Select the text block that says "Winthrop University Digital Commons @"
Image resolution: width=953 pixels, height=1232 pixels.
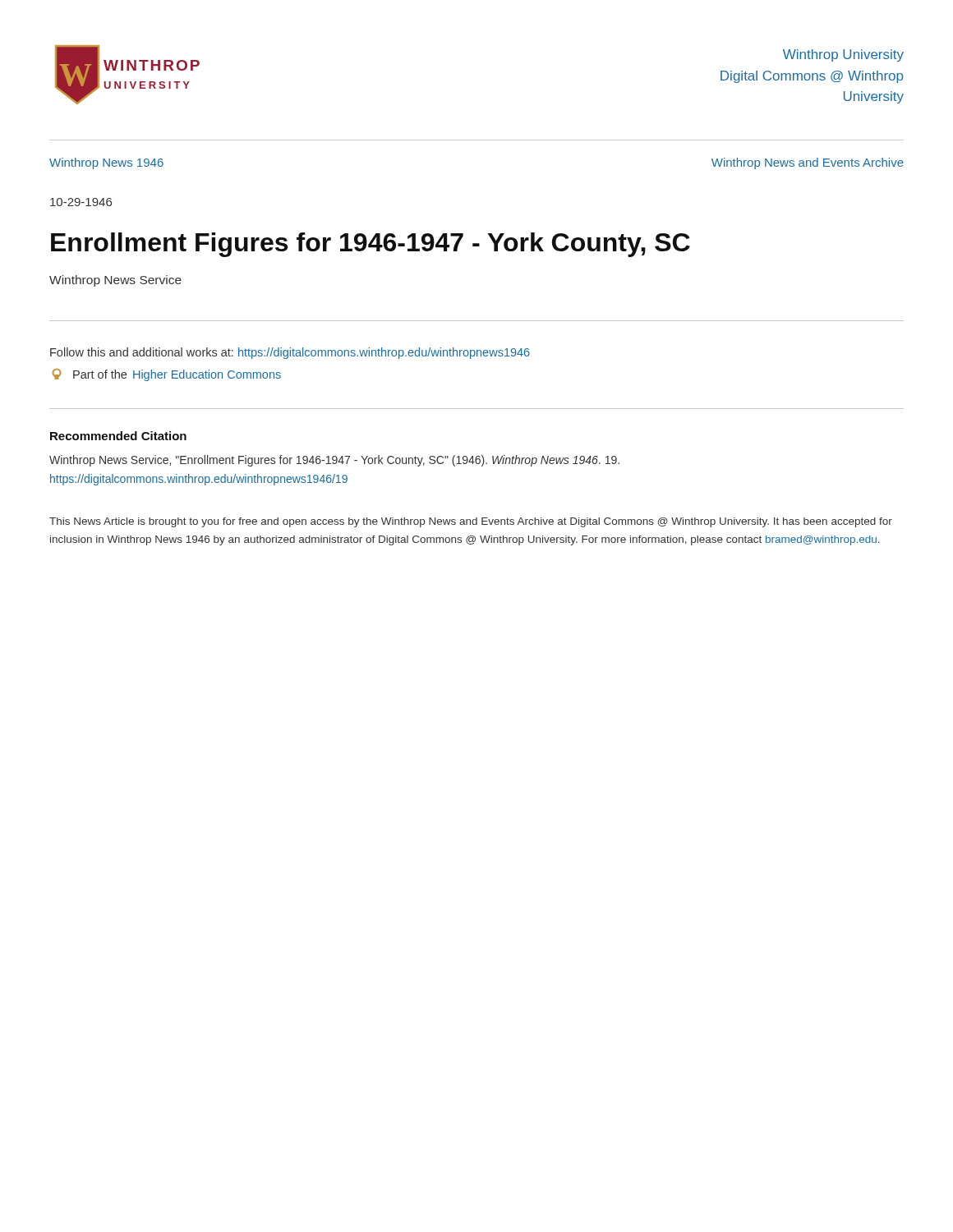tap(812, 76)
